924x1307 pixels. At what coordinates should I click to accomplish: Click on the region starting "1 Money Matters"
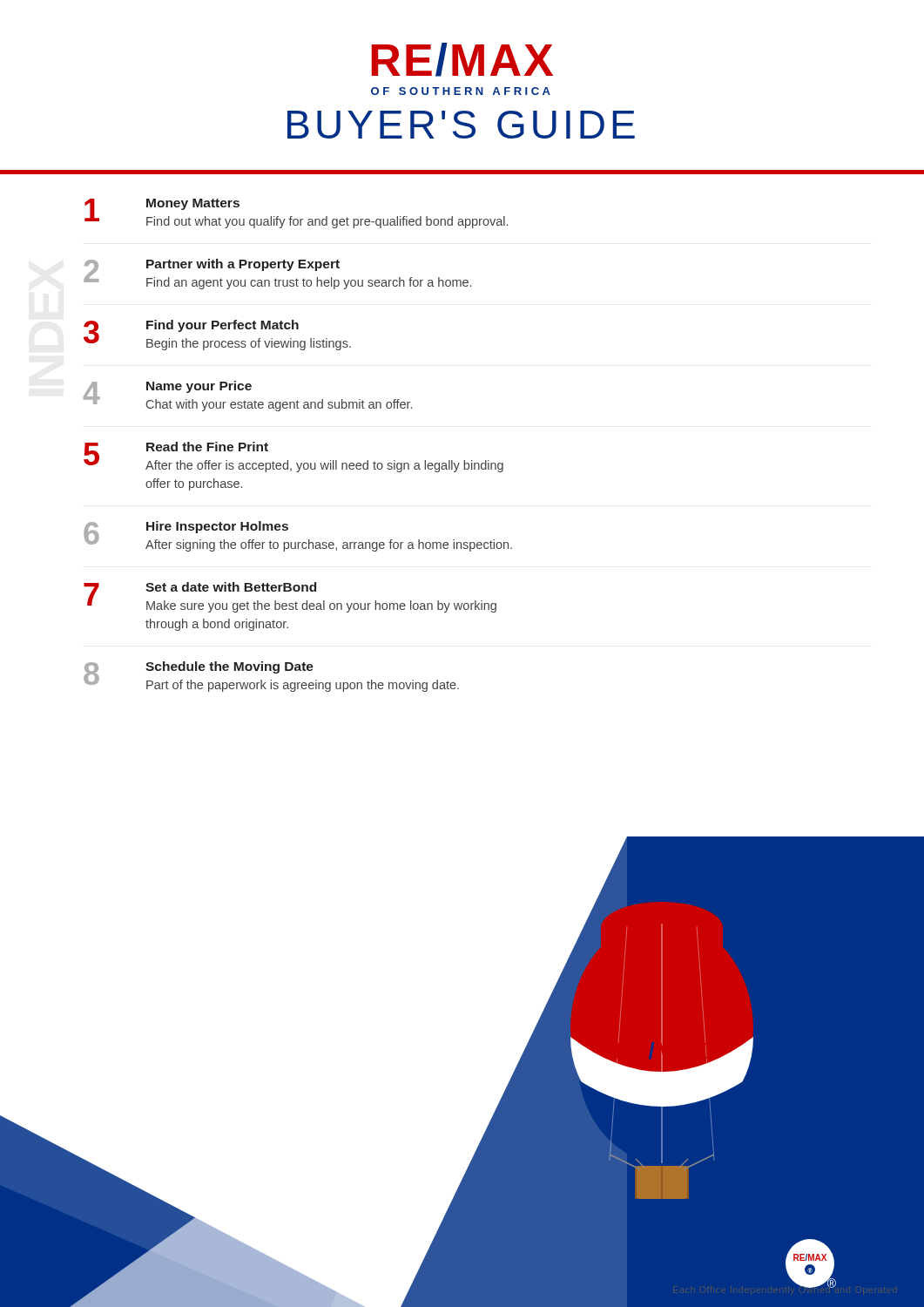point(477,212)
